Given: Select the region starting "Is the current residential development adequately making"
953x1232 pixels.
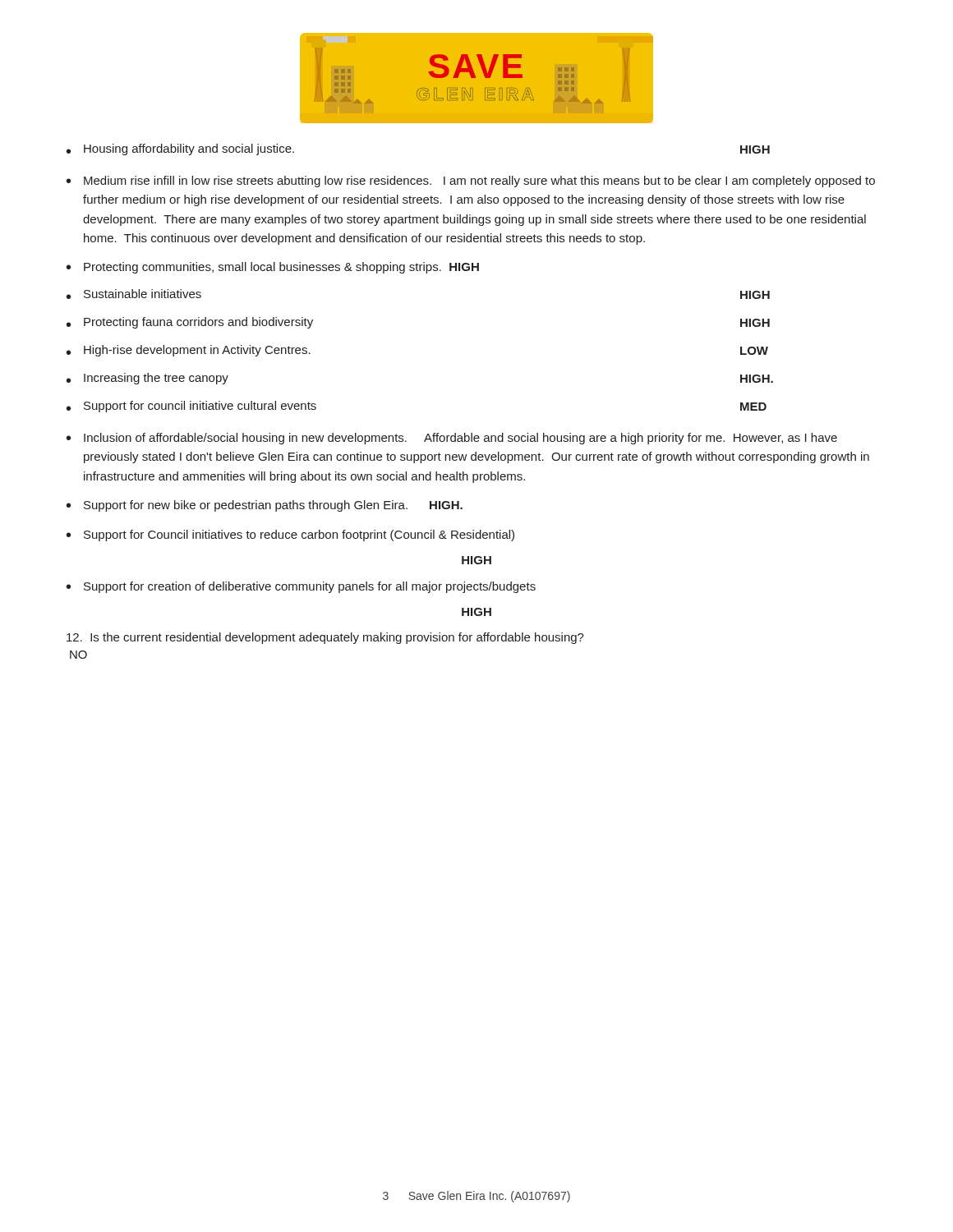Looking at the screenshot, I should [325, 637].
